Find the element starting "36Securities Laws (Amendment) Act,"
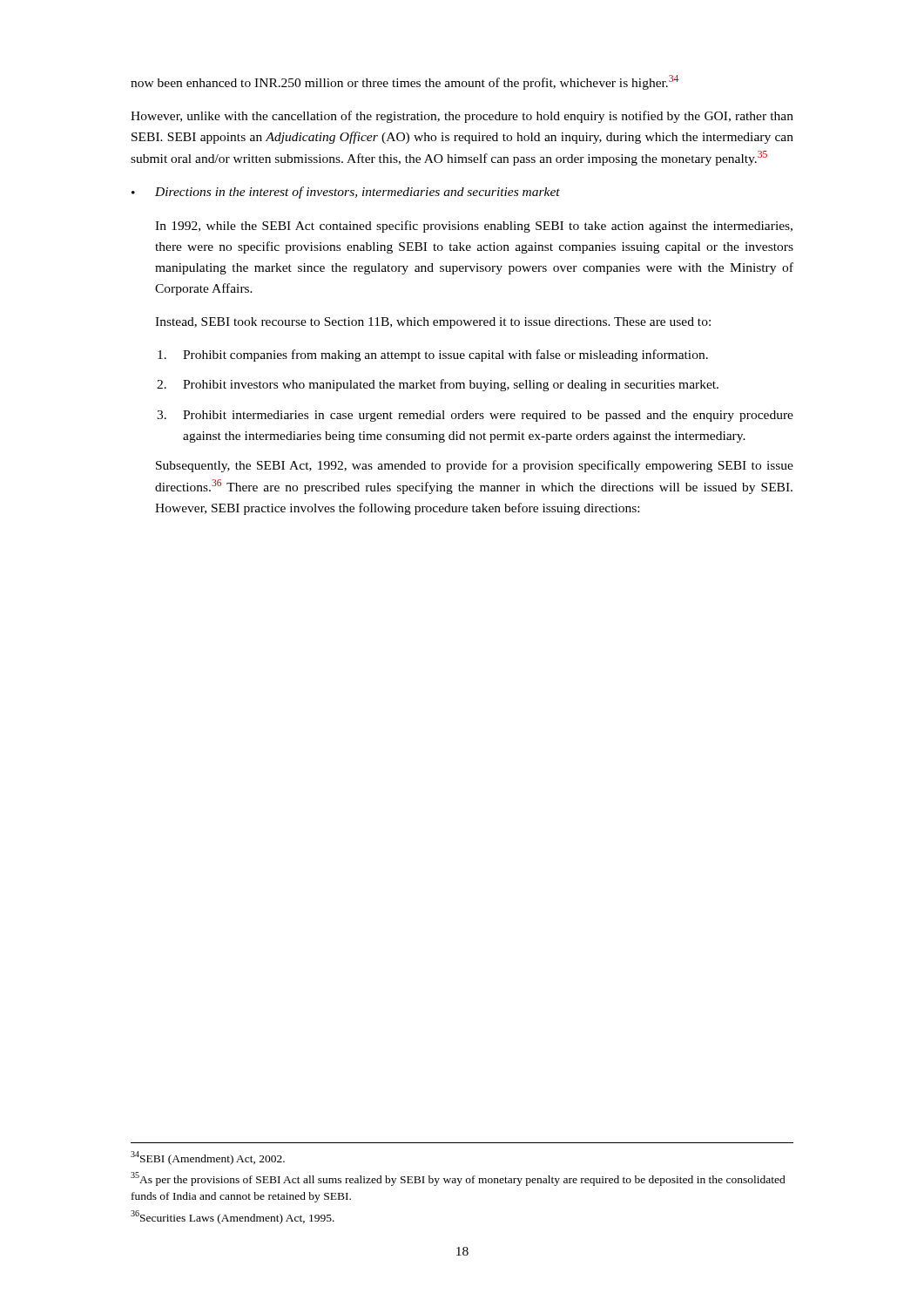The width and height of the screenshot is (924, 1307). [x=233, y=1216]
